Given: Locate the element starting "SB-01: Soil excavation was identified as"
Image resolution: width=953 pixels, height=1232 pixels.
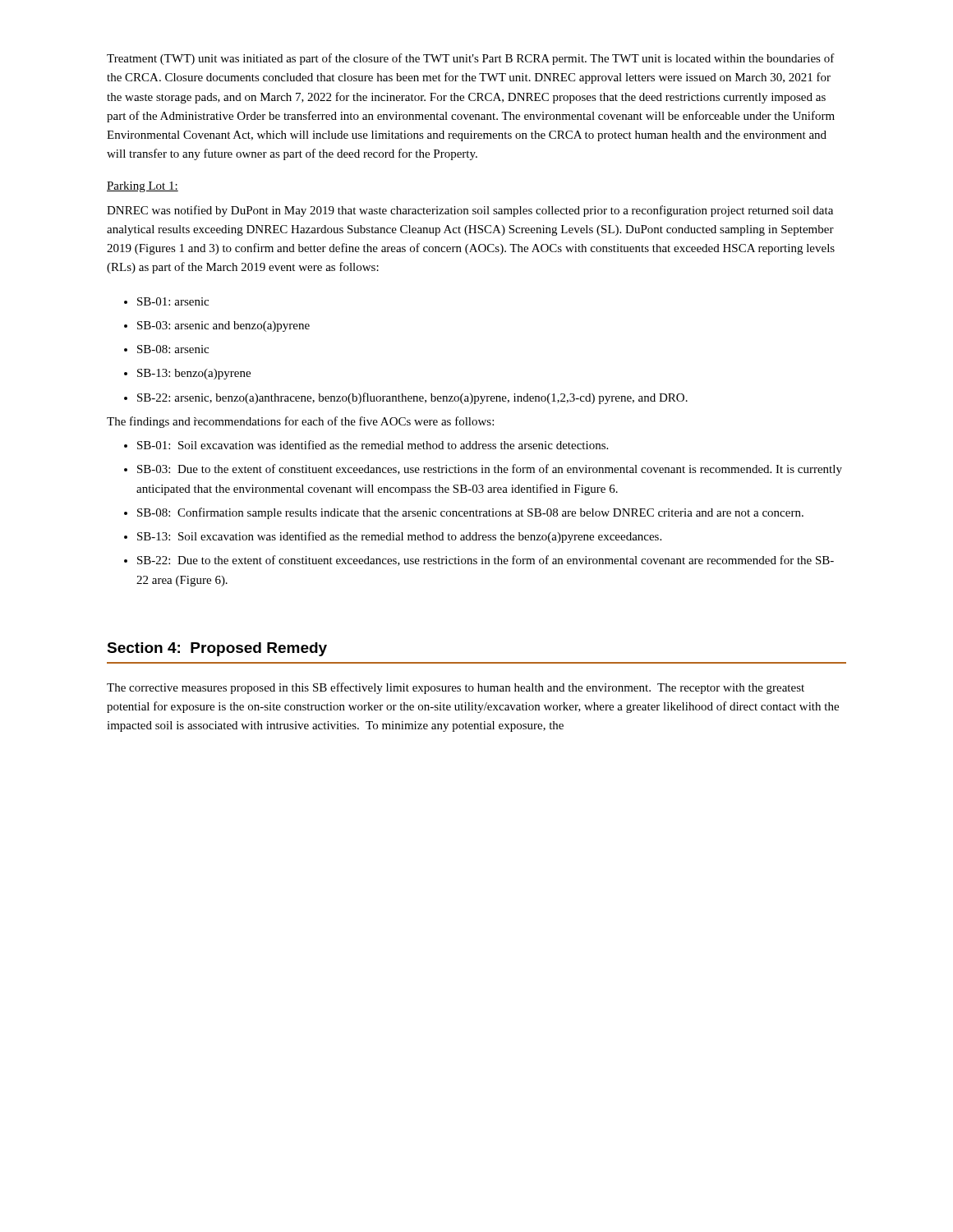Looking at the screenshot, I should tap(373, 445).
